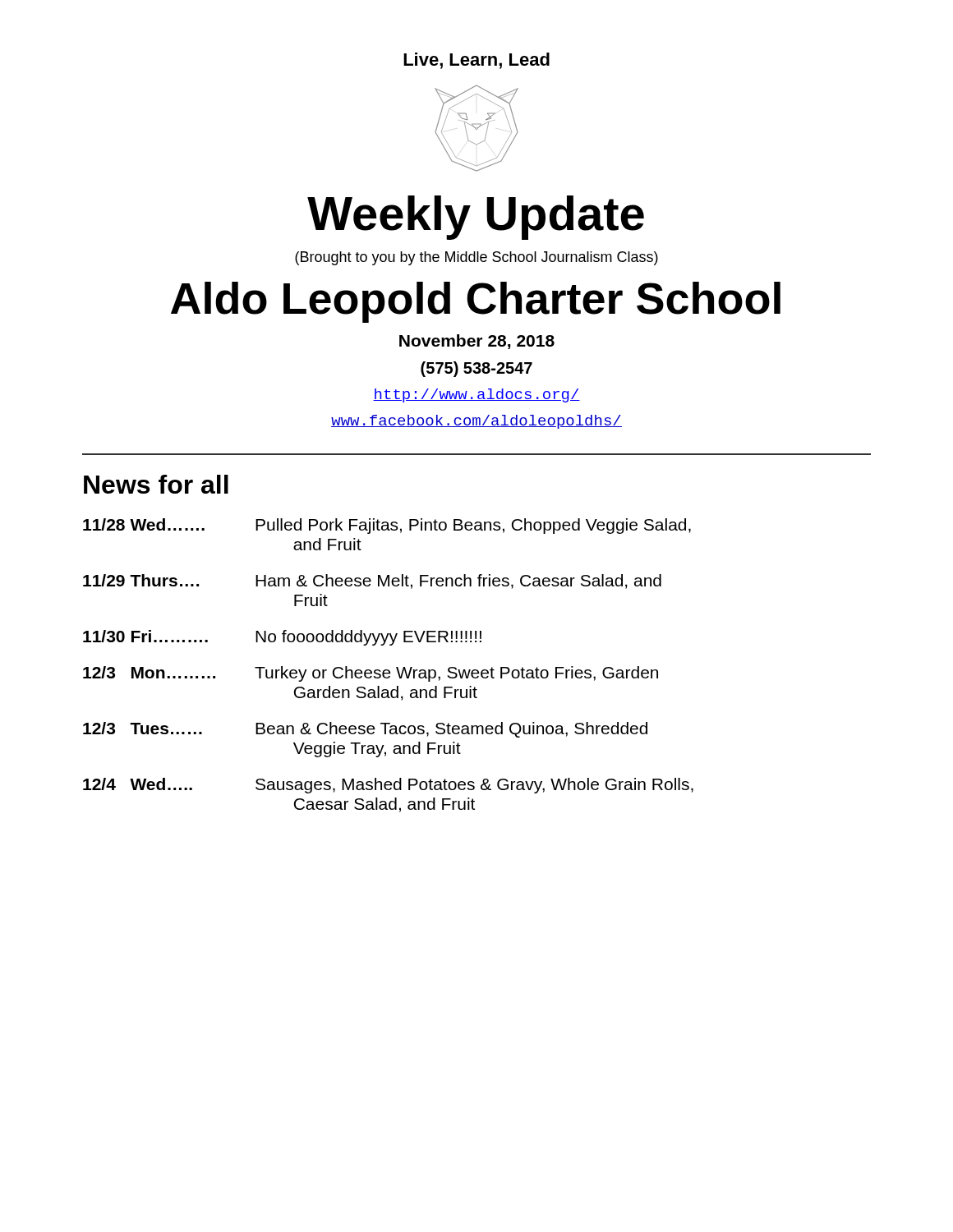Find the title with the text "Aldo Leopold Charter School"

pyautogui.click(x=476, y=299)
